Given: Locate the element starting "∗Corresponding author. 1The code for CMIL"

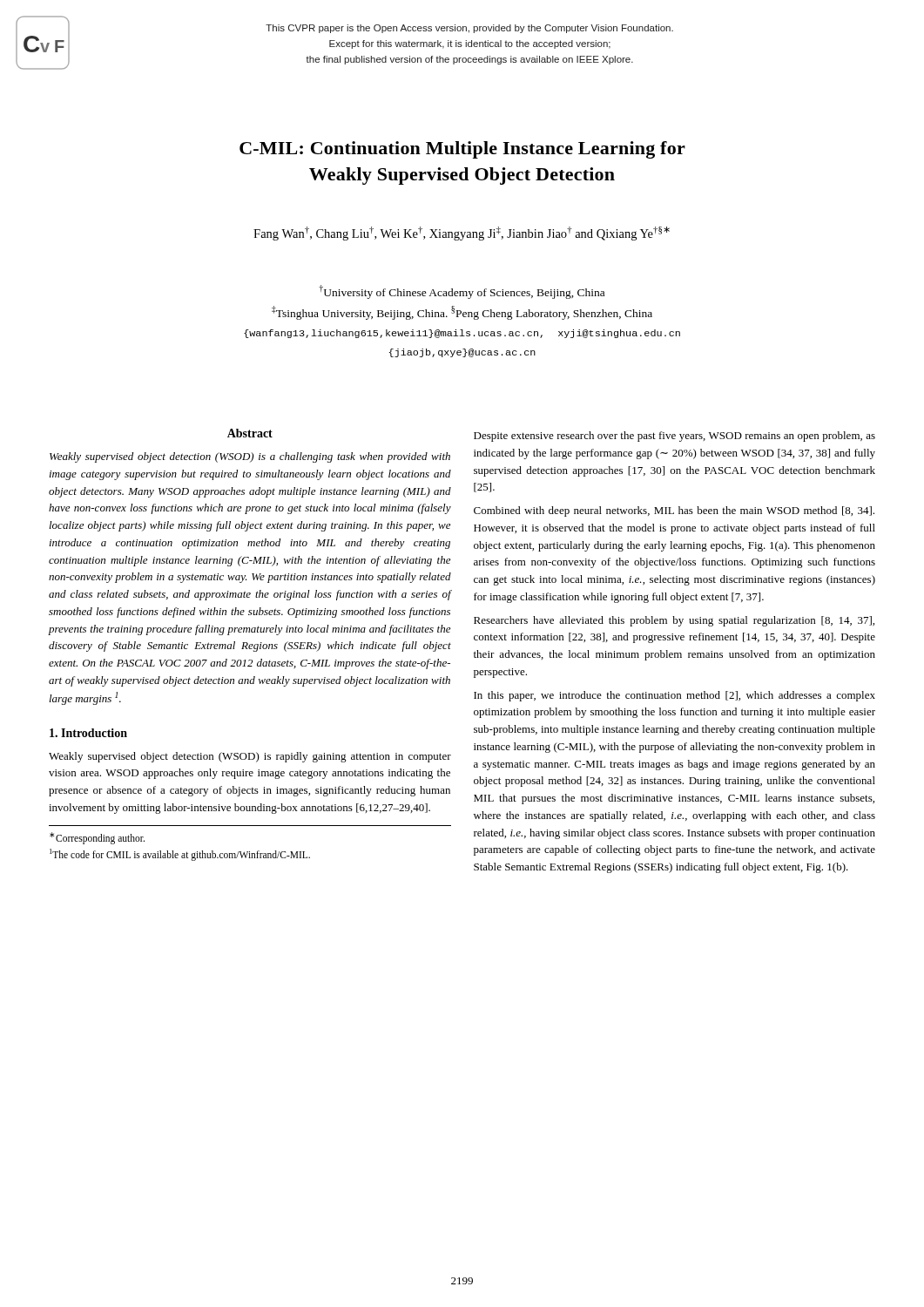Looking at the screenshot, I should click(x=180, y=845).
